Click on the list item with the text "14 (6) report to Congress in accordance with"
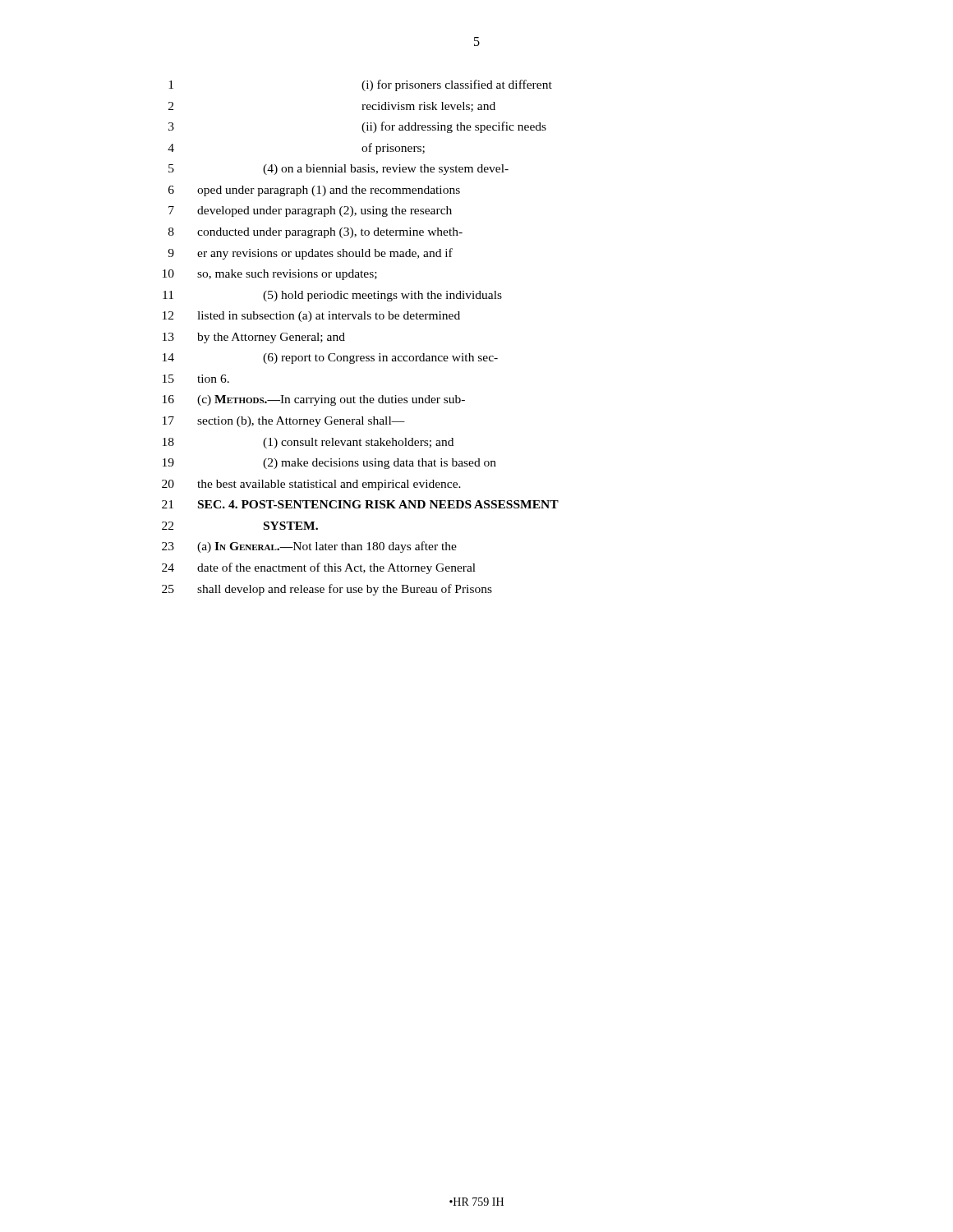953x1232 pixels. pos(489,357)
